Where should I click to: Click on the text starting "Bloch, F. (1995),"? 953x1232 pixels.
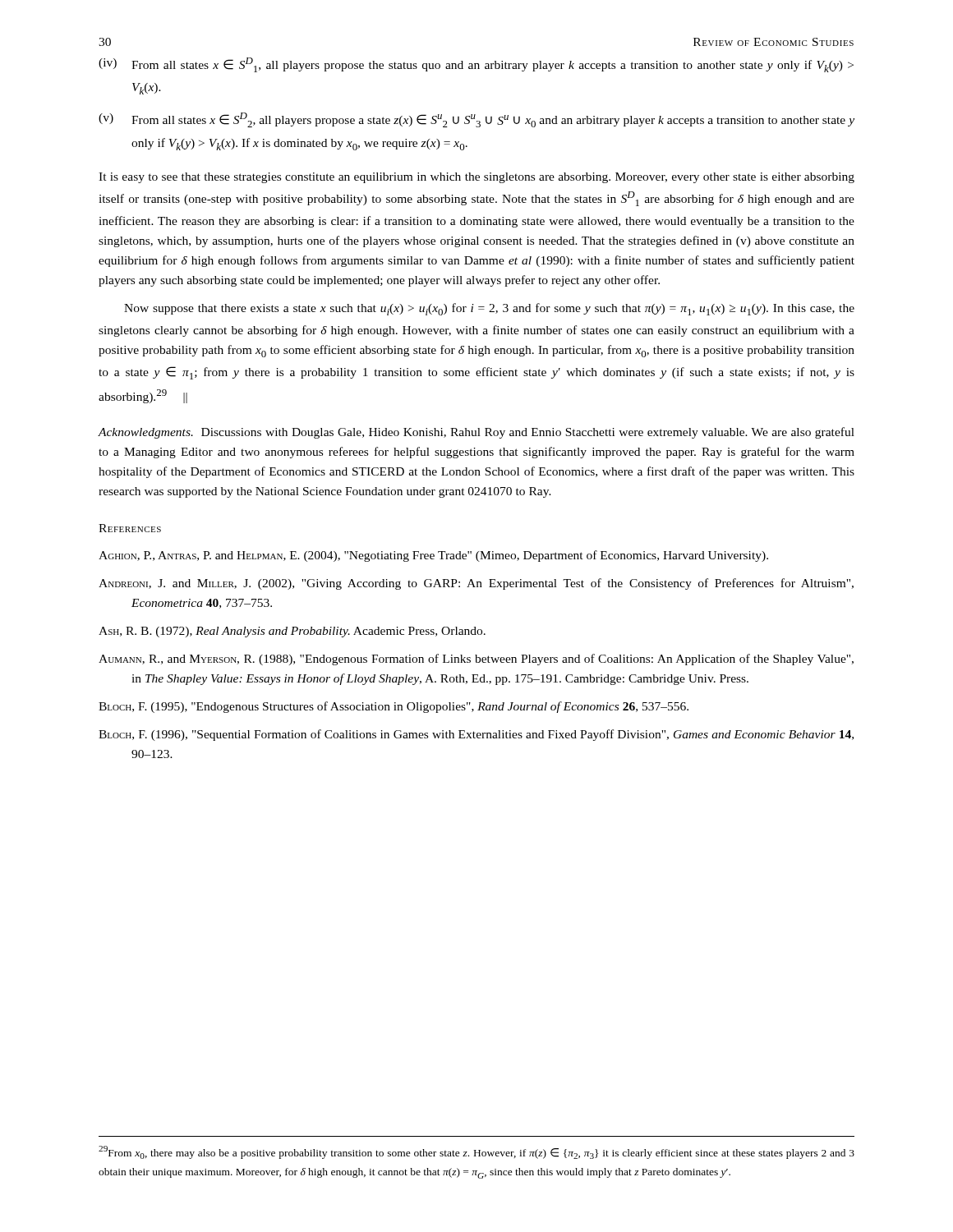(394, 706)
